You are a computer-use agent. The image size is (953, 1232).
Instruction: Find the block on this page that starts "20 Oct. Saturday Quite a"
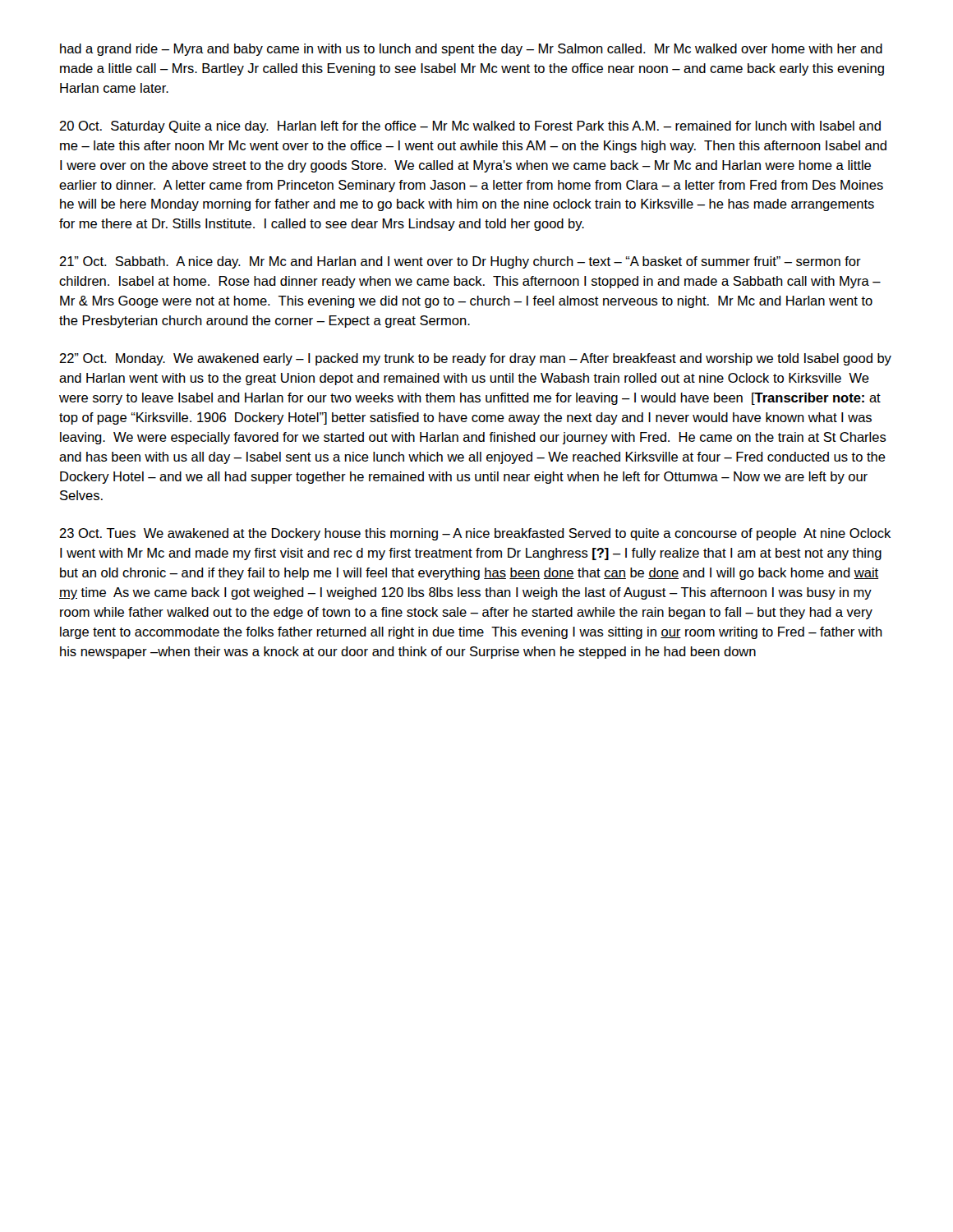pyautogui.click(x=473, y=175)
